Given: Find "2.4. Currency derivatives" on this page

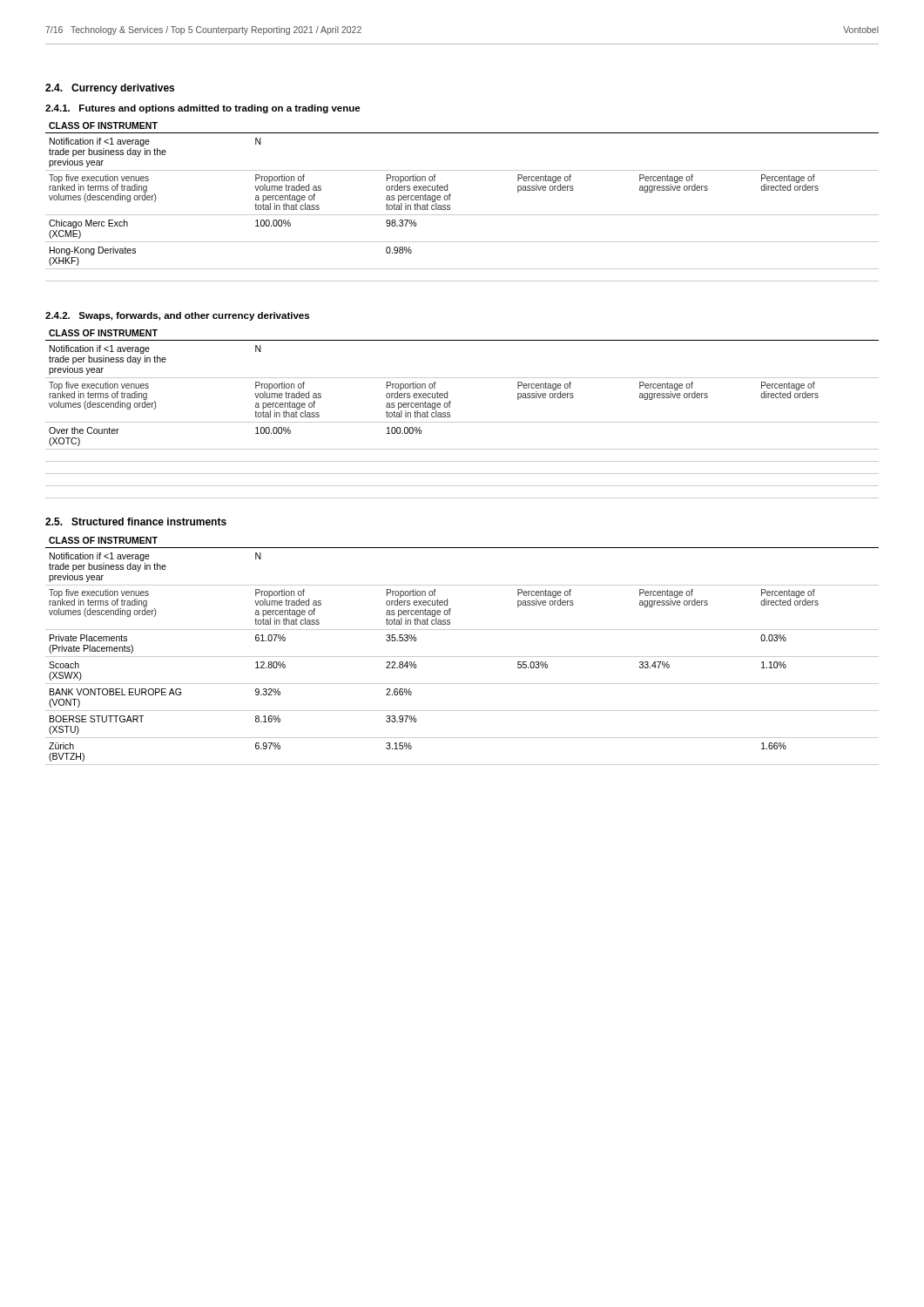Looking at the screenshot, I should tap(110, 88).
